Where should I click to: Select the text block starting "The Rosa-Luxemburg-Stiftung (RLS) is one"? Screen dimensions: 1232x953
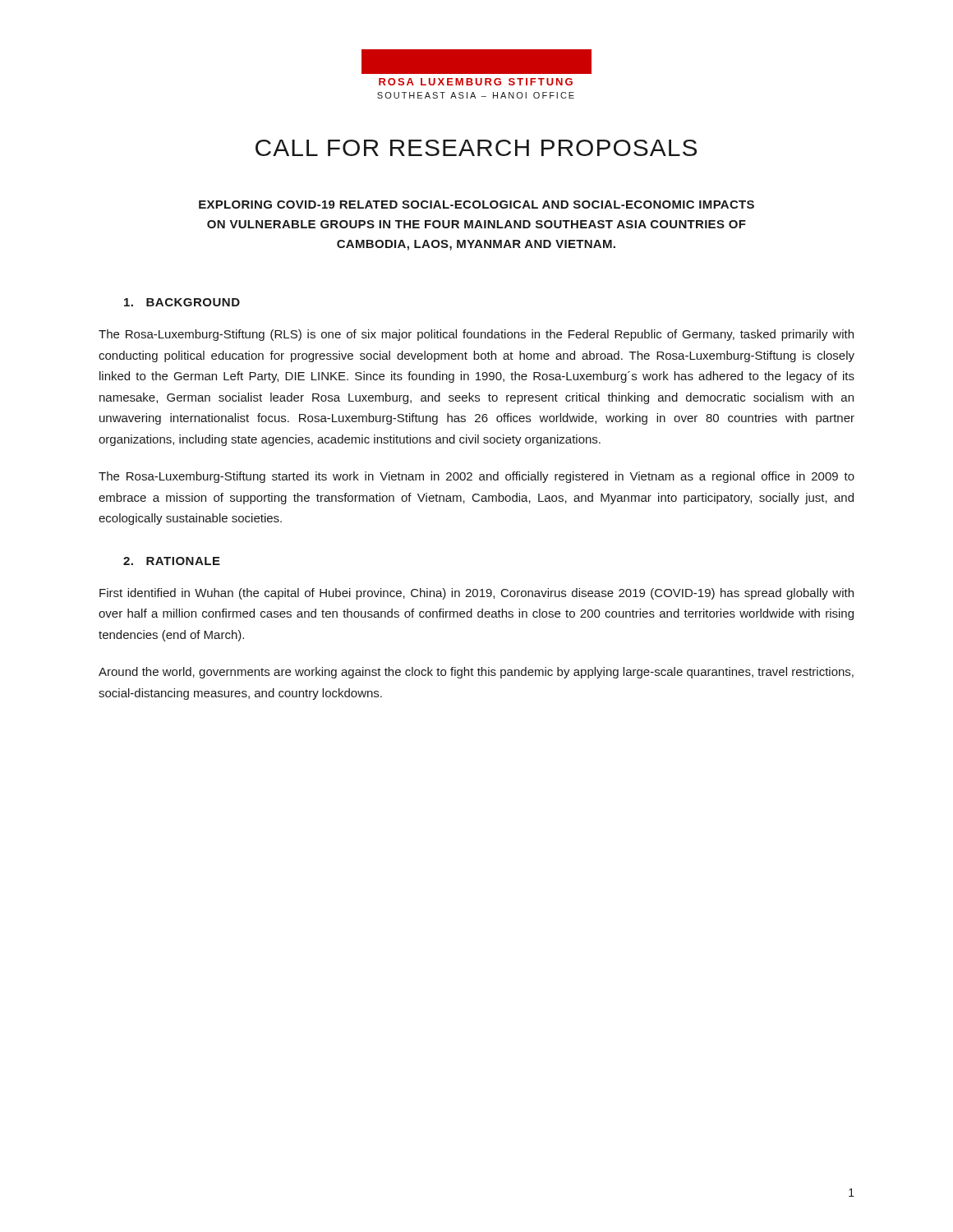[x=476, y=386]
